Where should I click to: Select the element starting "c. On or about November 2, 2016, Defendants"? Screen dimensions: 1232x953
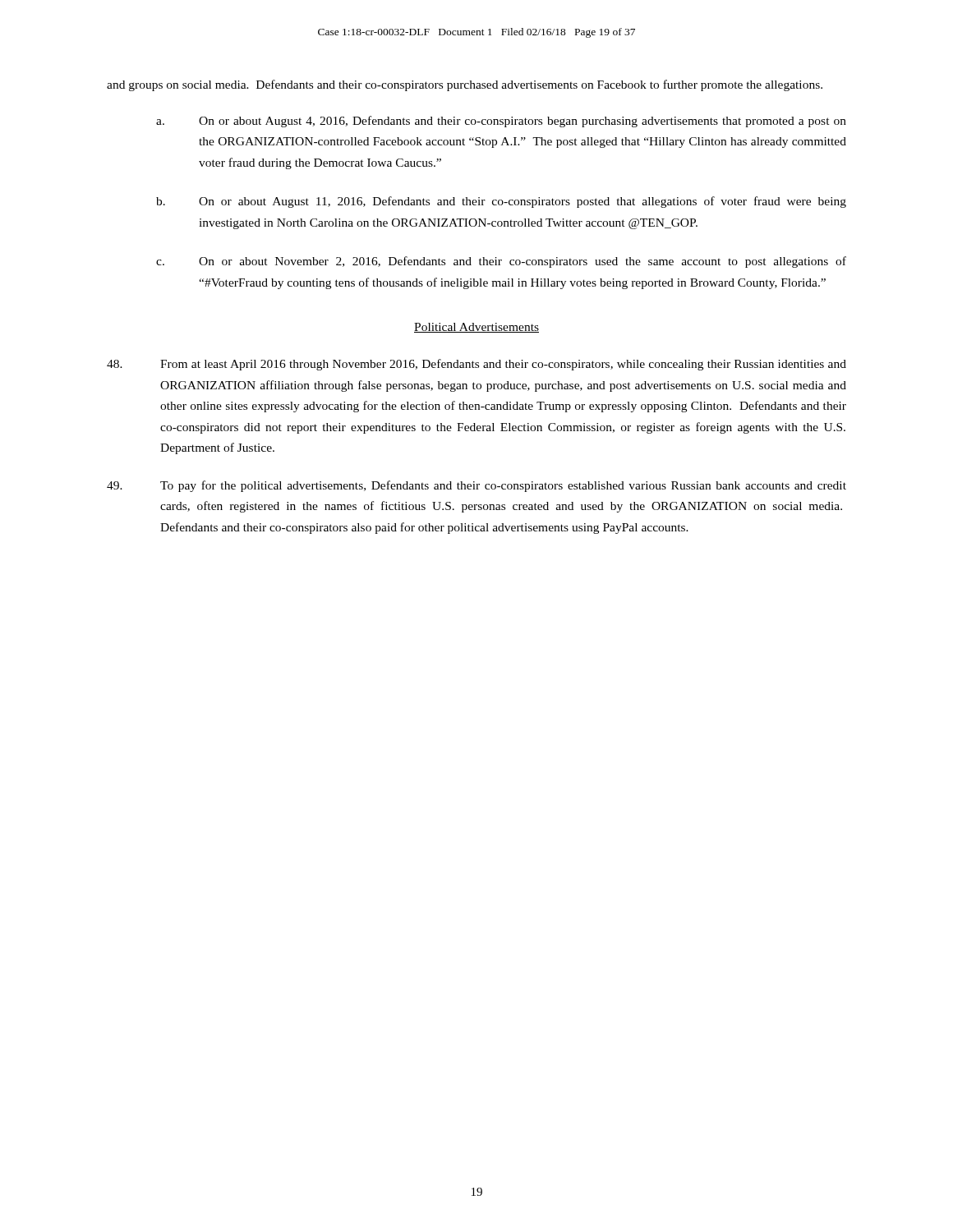pos(501,272)
